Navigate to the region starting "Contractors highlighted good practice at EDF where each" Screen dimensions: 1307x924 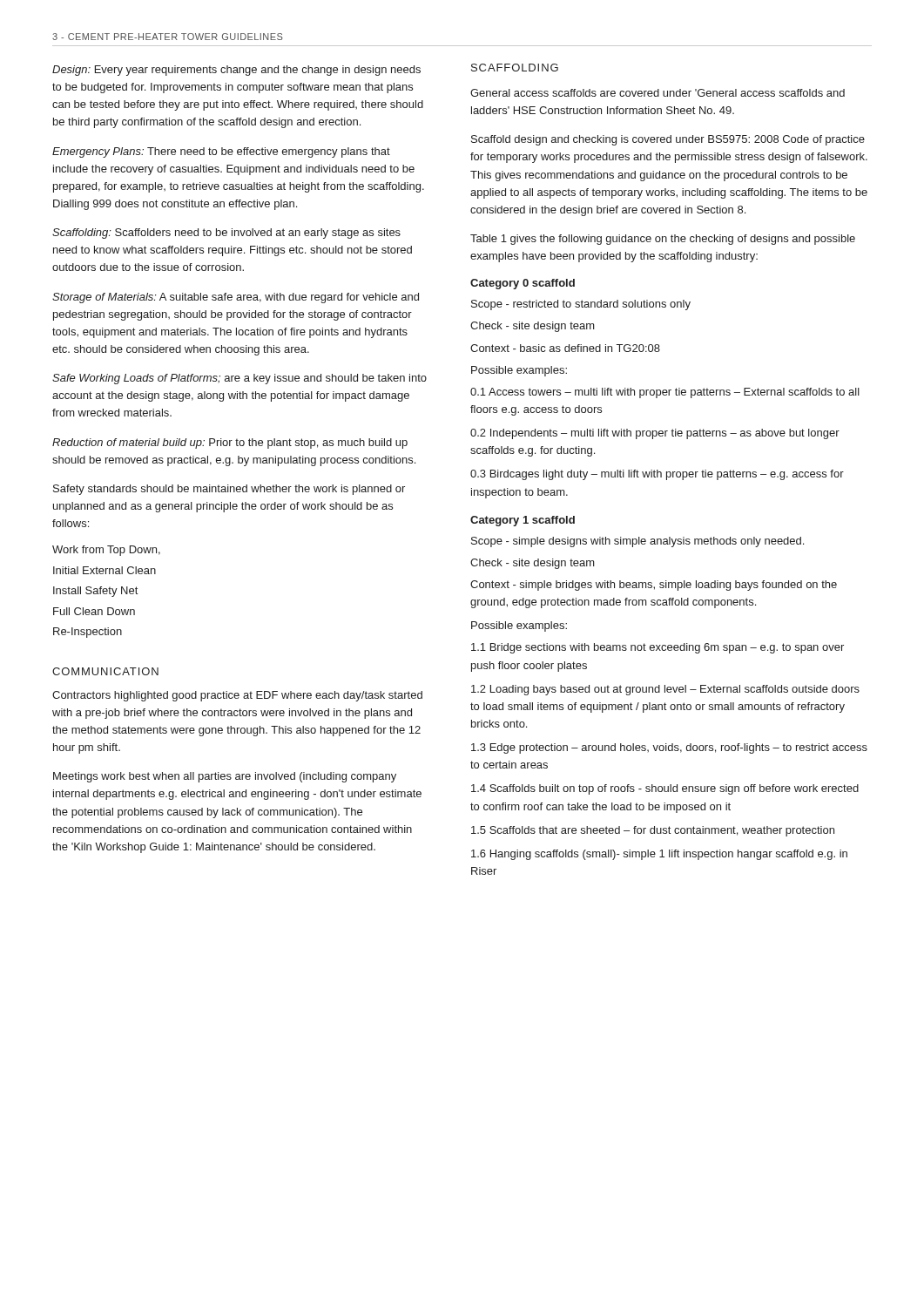(x=238, y=721)
